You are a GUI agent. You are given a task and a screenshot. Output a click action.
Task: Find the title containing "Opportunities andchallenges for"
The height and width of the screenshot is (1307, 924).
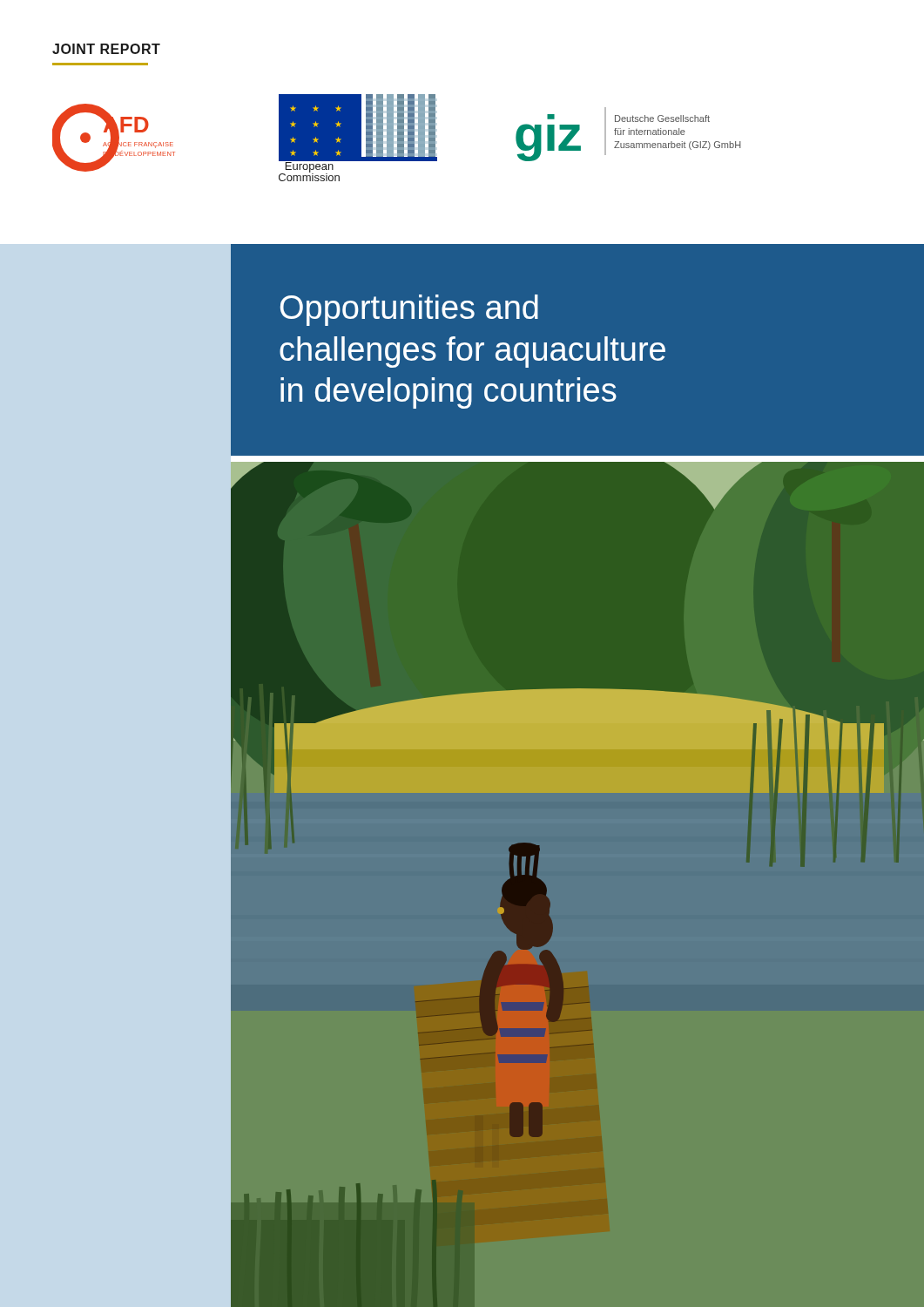577,350
